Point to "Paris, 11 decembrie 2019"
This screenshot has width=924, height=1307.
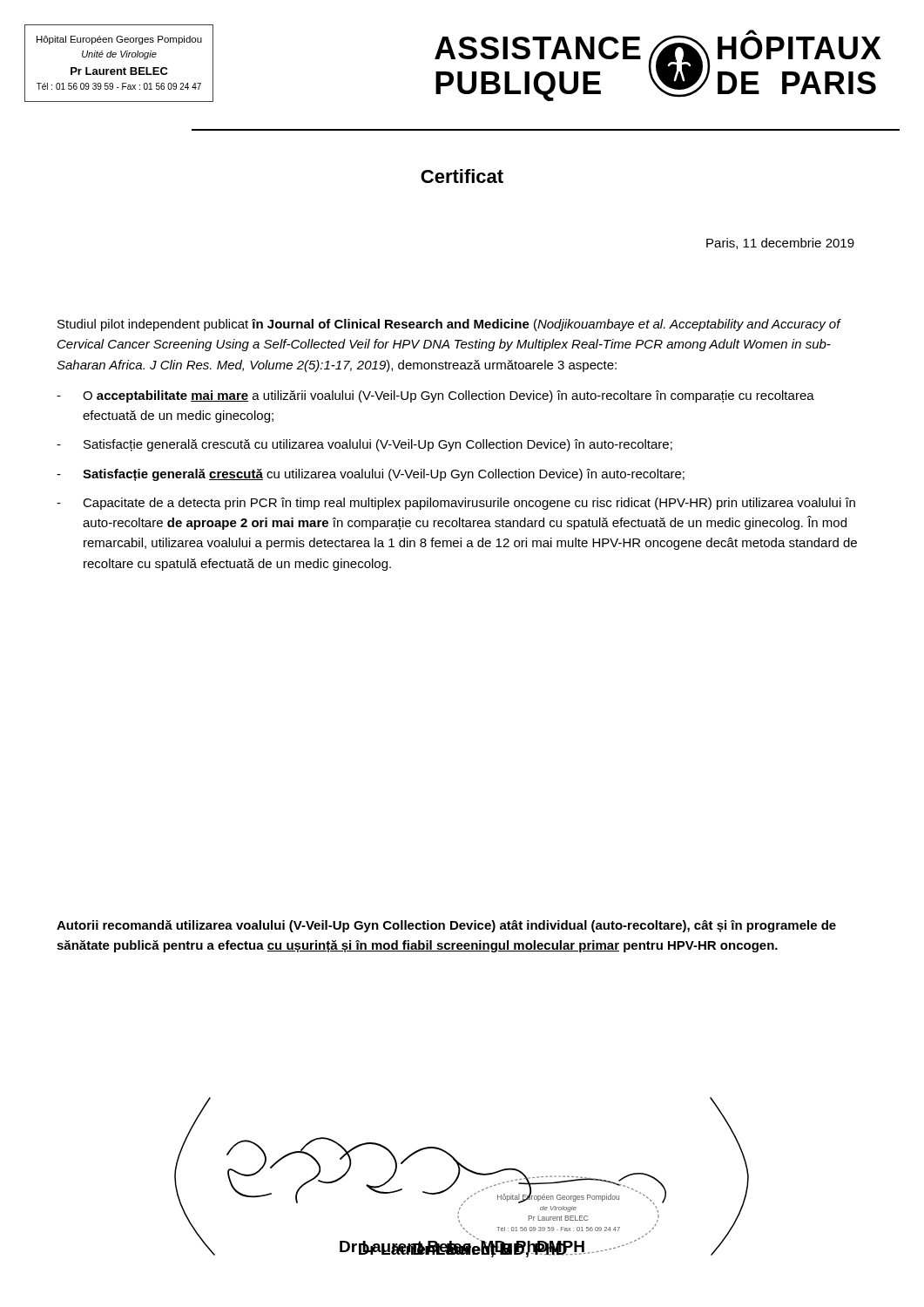[x=780, y=243]
